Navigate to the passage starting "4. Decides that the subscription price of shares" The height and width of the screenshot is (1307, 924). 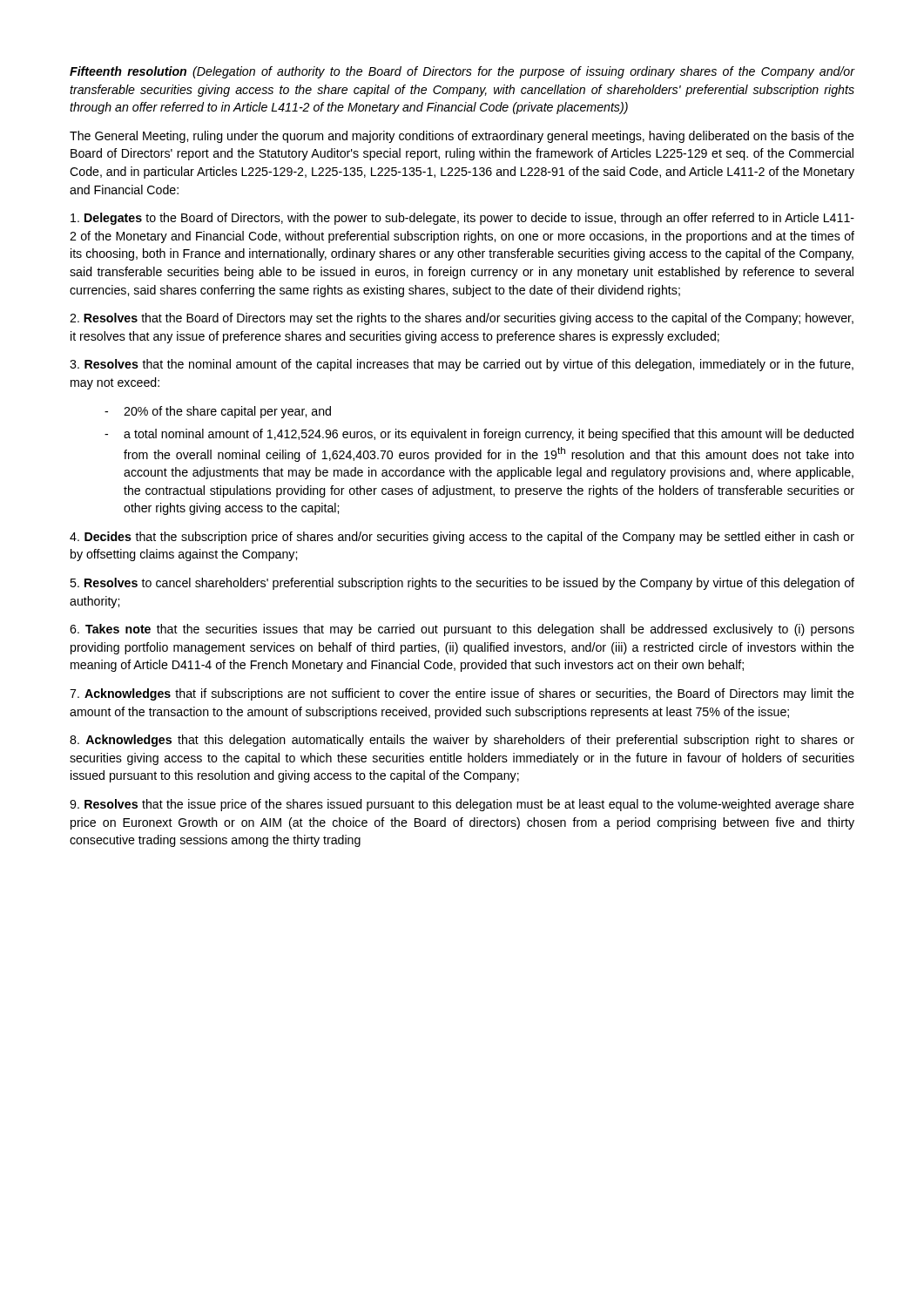coord(462,546)
